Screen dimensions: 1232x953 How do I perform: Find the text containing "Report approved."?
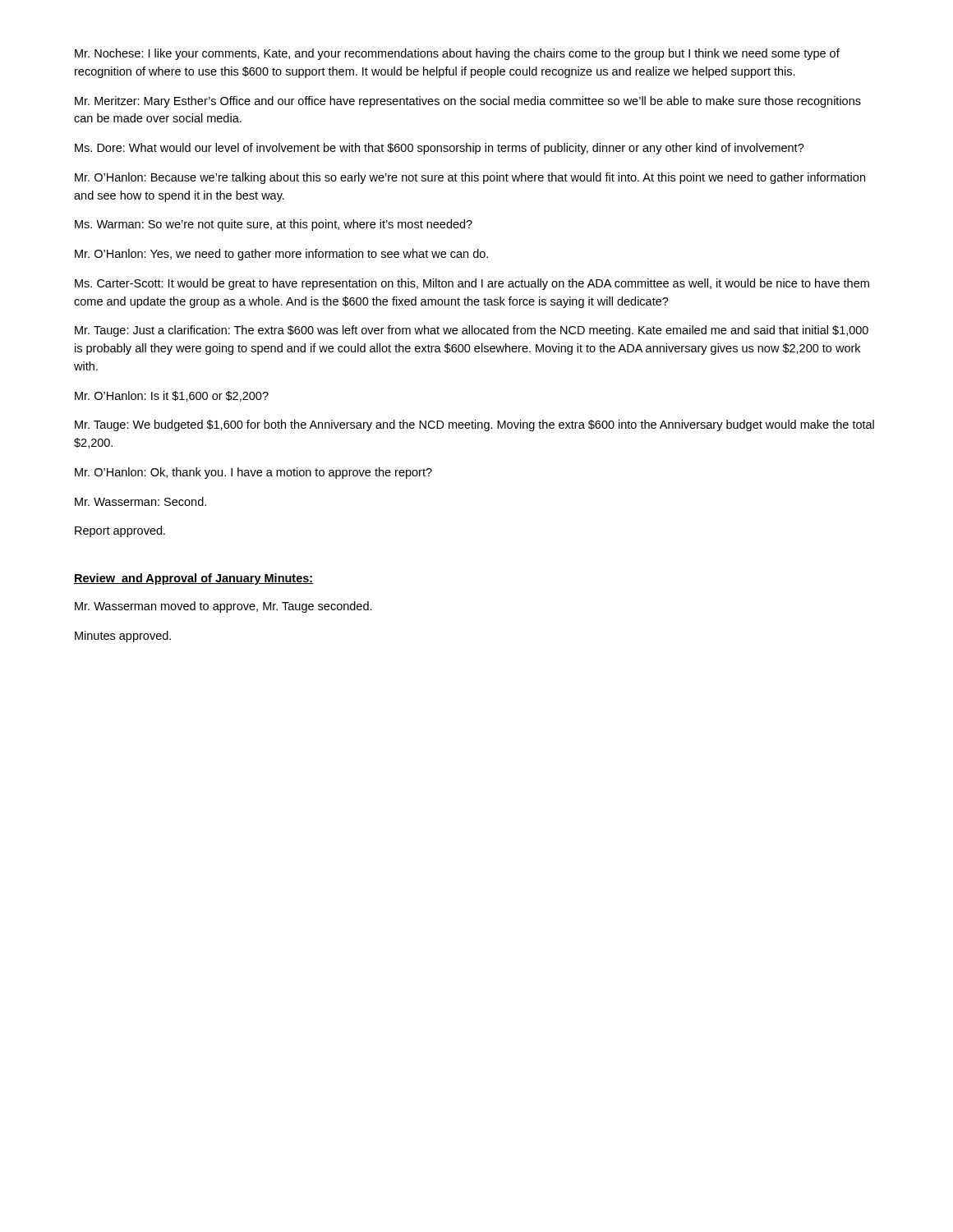click(x=120, y=531)
